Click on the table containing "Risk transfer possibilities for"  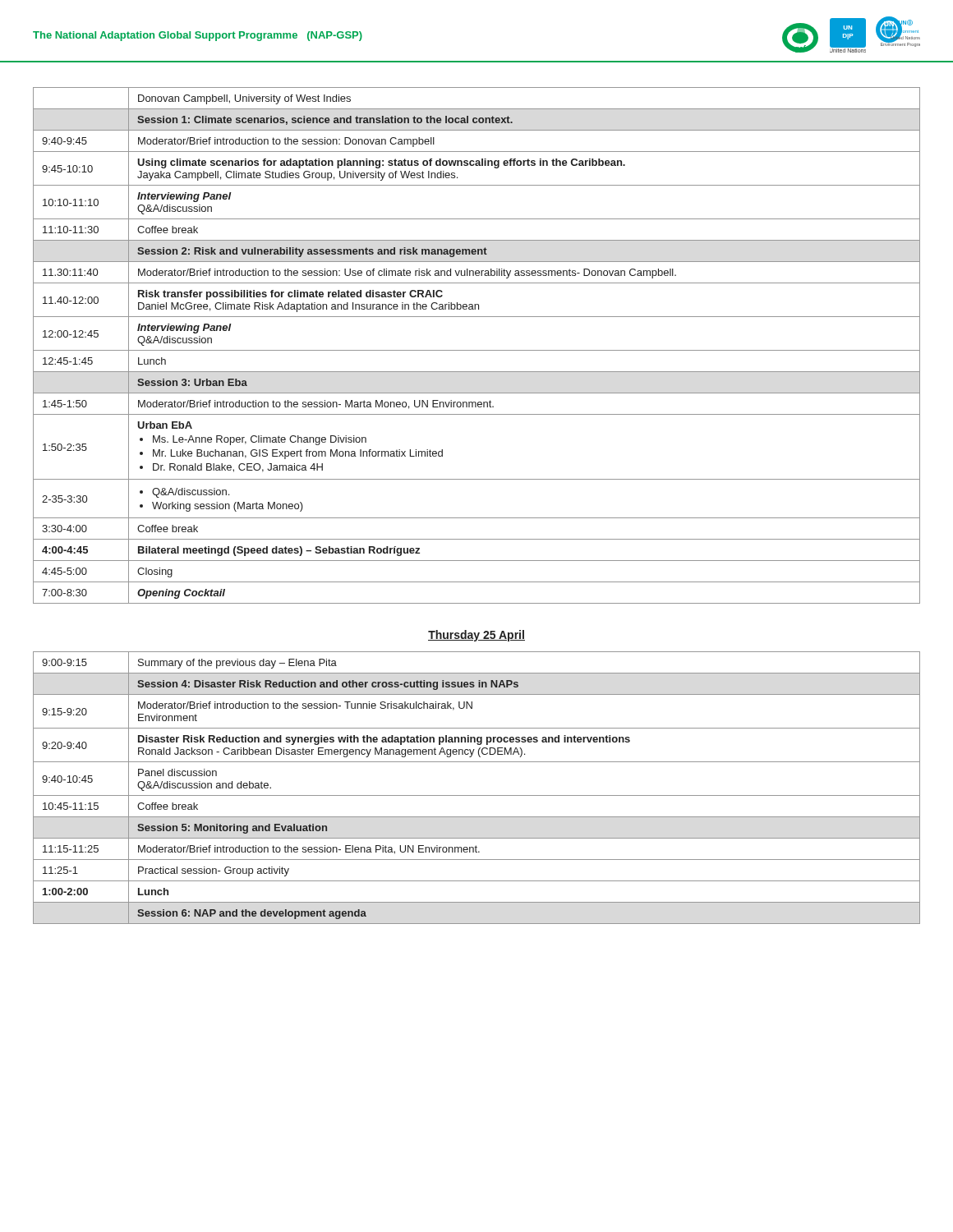[x=476, y=345]
